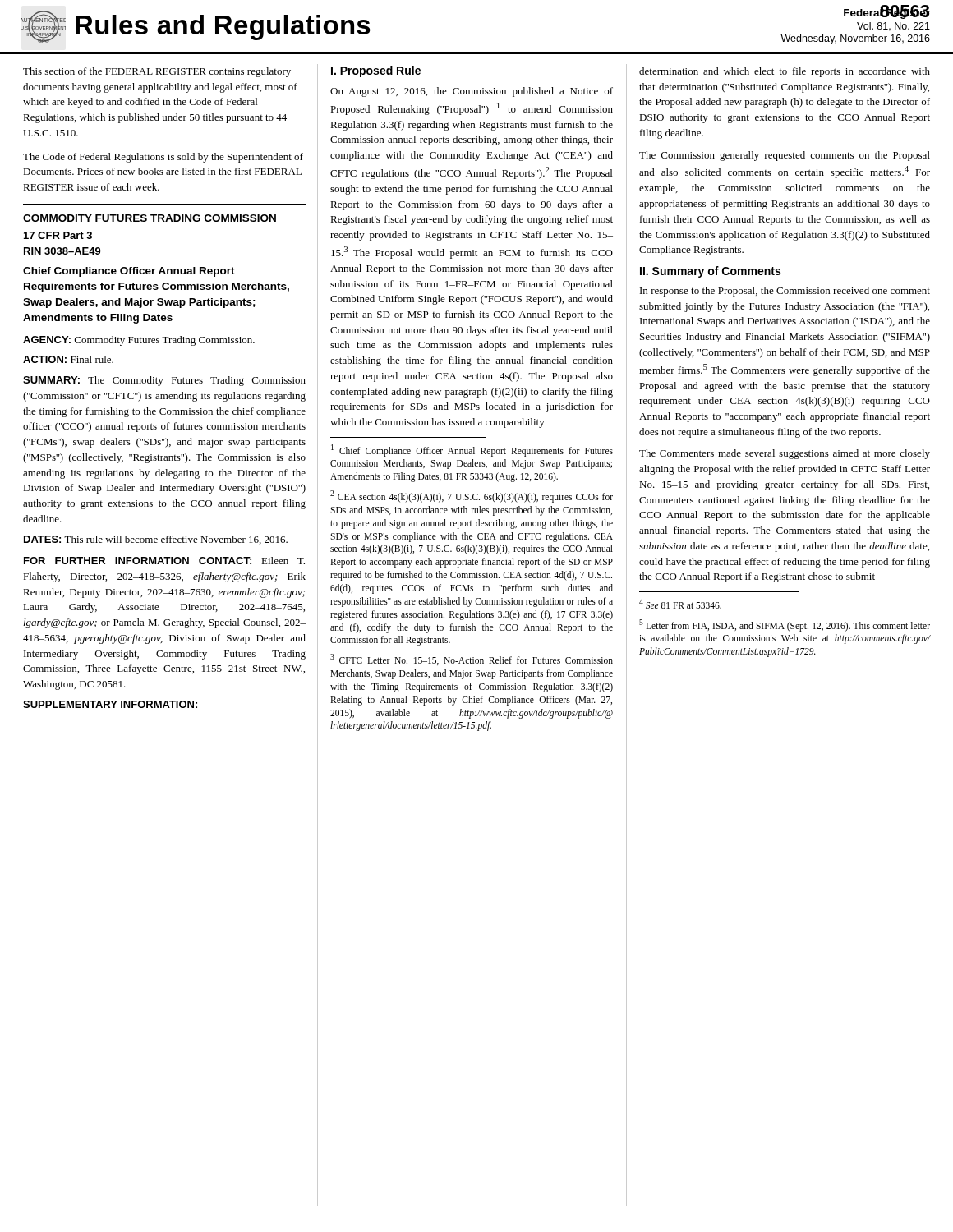The height and width of the screenshot is (1232, 953).
Task: Find the text block with the text "On August 12, 2016,"
Action: coord(472,256)
